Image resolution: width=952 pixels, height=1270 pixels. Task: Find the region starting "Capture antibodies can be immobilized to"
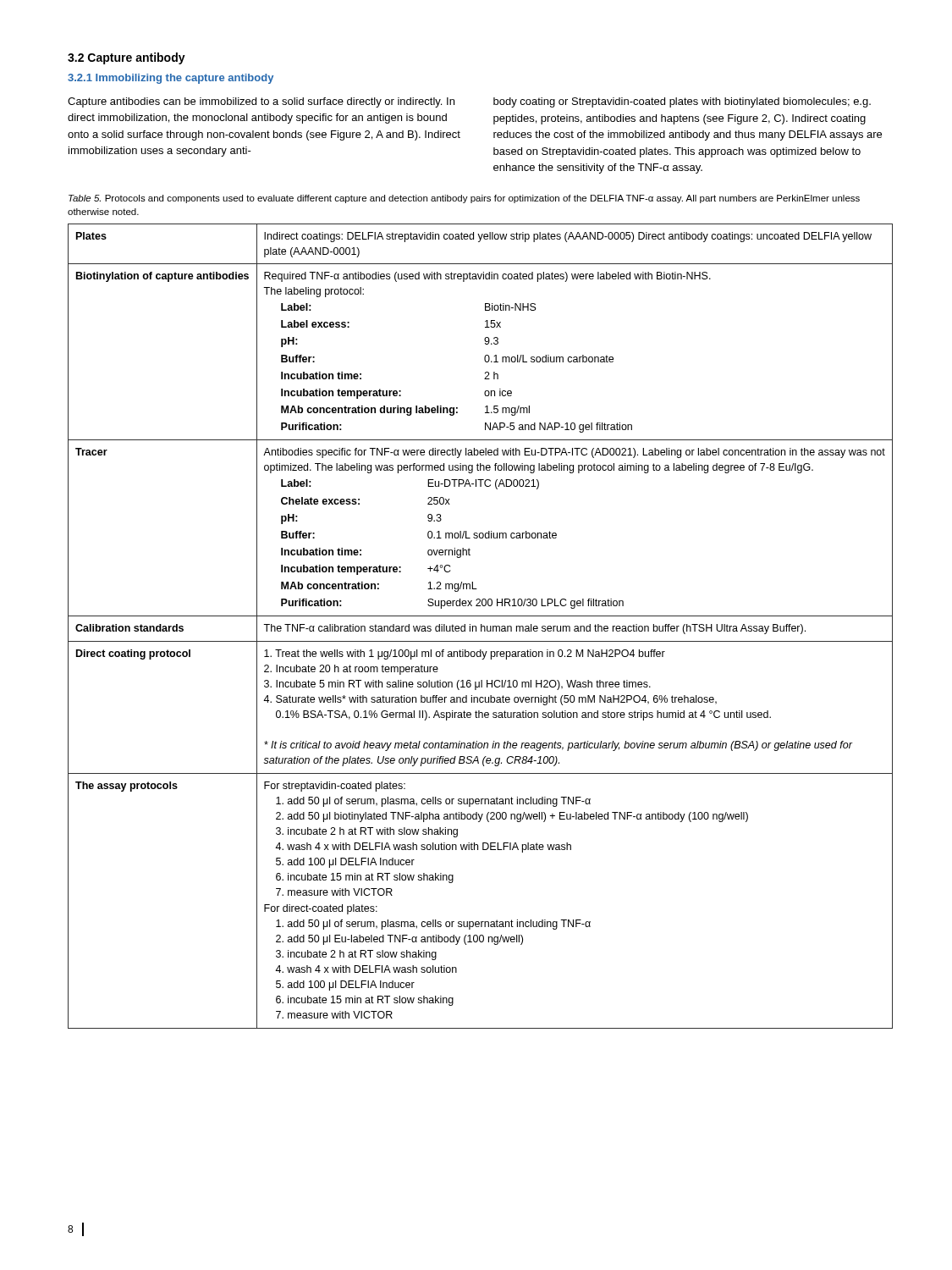pyautogui.click(x=264, y=125)
